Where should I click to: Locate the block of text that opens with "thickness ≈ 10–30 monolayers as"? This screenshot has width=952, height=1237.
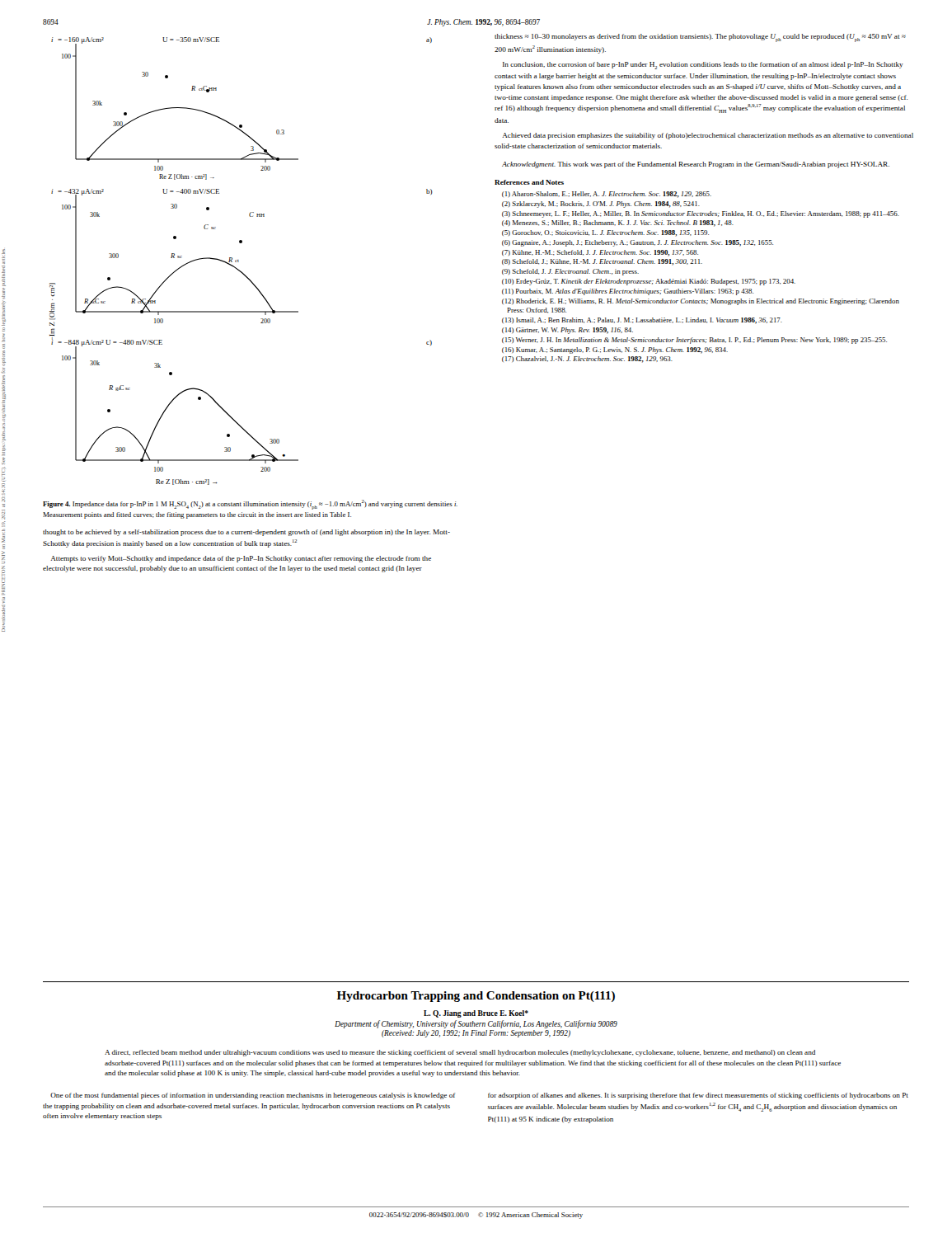click(x=700, y=43)
